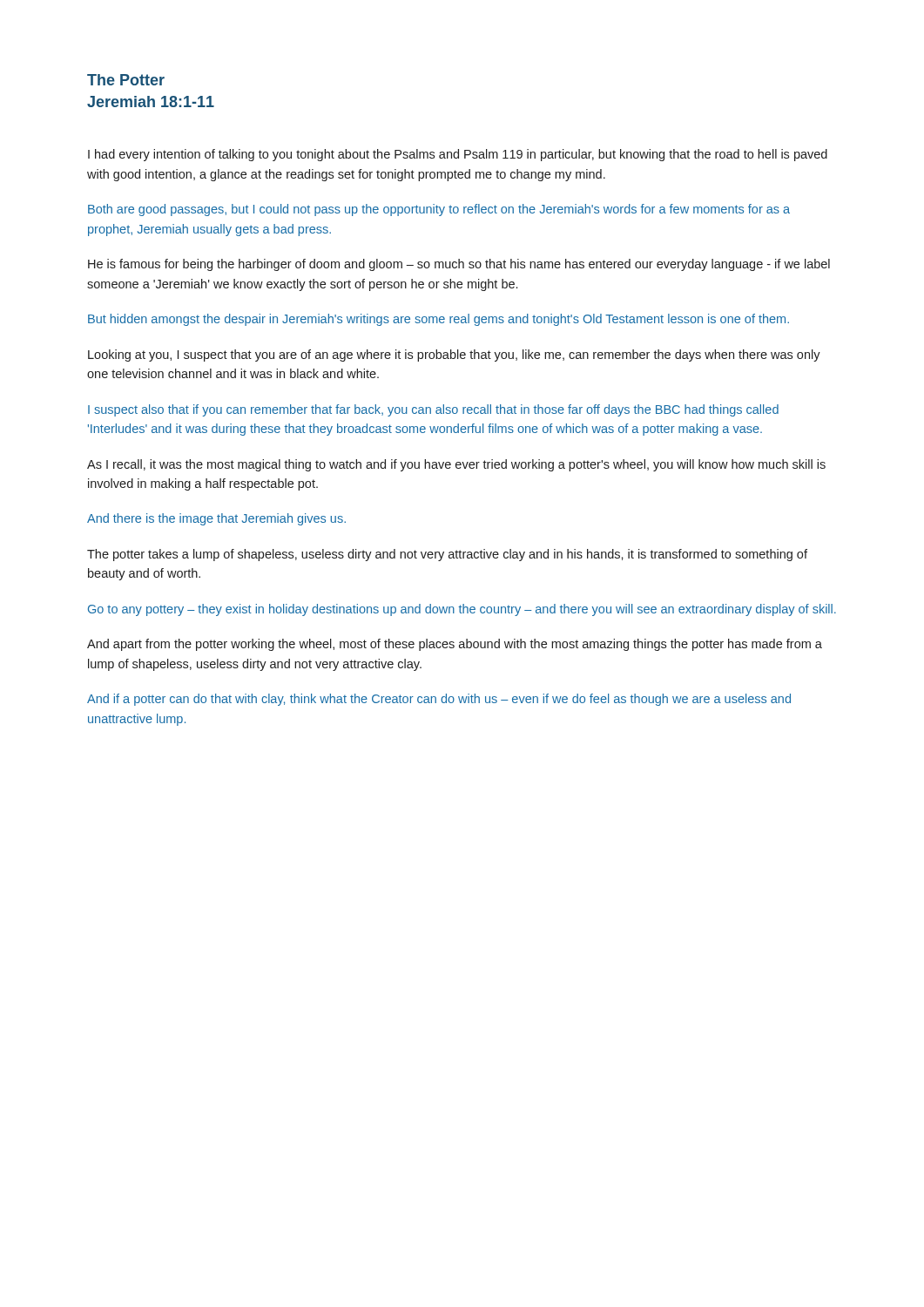Find the region starting "But hidden amongst"

point(439,319)
